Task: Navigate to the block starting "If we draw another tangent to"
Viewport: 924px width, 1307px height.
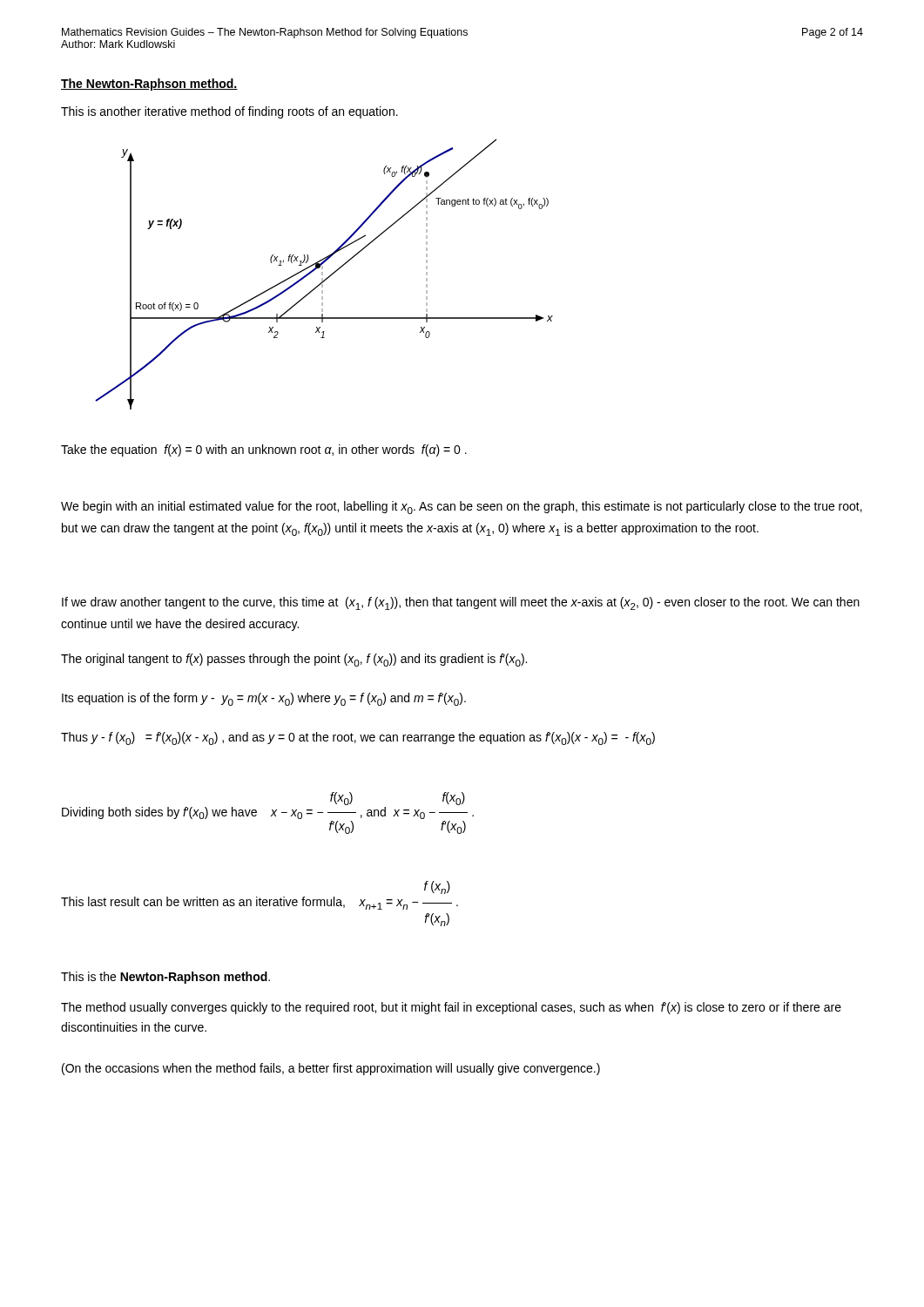Action: pos(460,613)
